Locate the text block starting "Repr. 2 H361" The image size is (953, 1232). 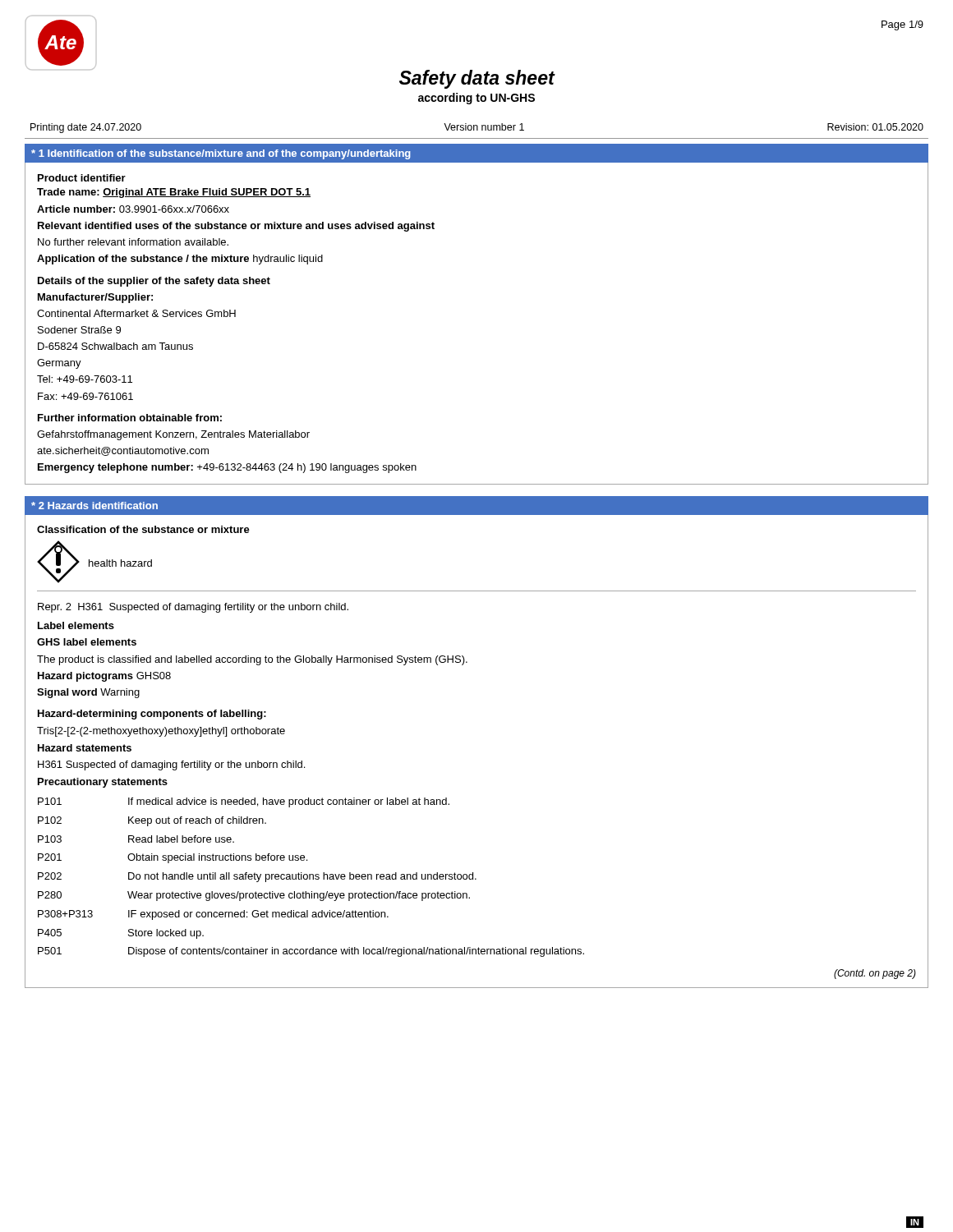pyautogui.click(x=193, y=607)
